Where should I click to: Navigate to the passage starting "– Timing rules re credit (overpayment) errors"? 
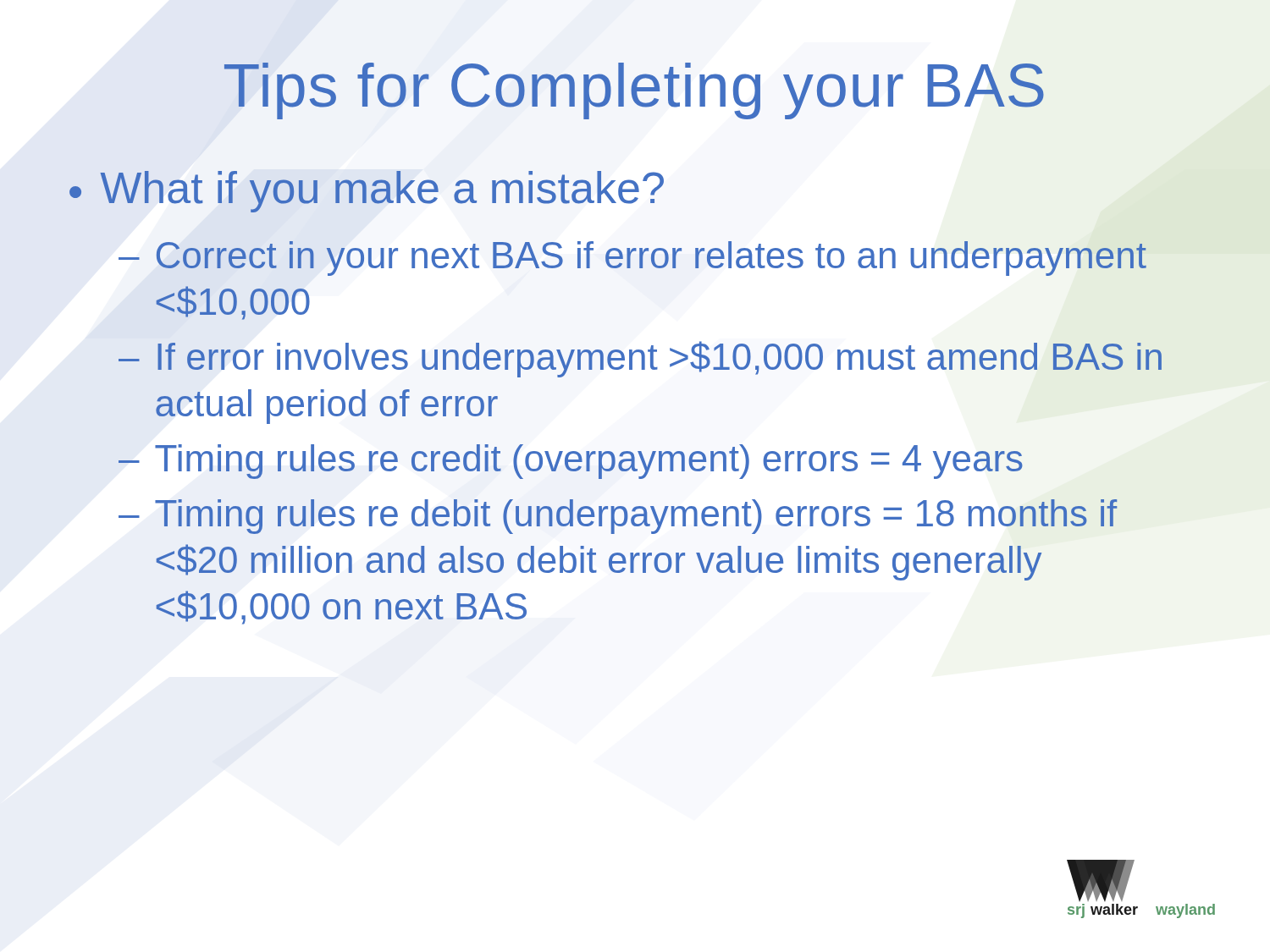660,458
